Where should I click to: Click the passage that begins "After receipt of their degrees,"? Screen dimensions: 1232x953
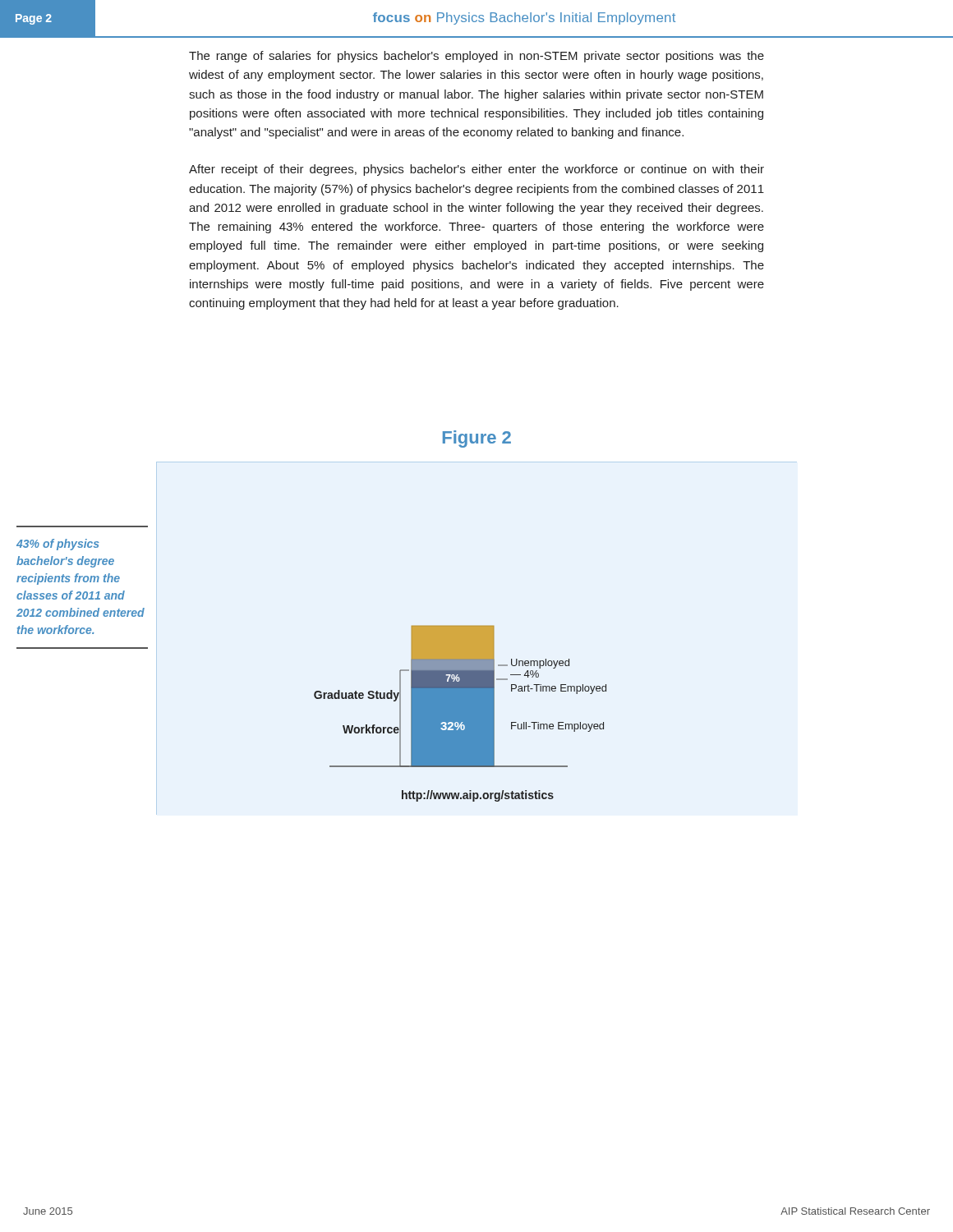pyautogui.click(x=476, y=236)
